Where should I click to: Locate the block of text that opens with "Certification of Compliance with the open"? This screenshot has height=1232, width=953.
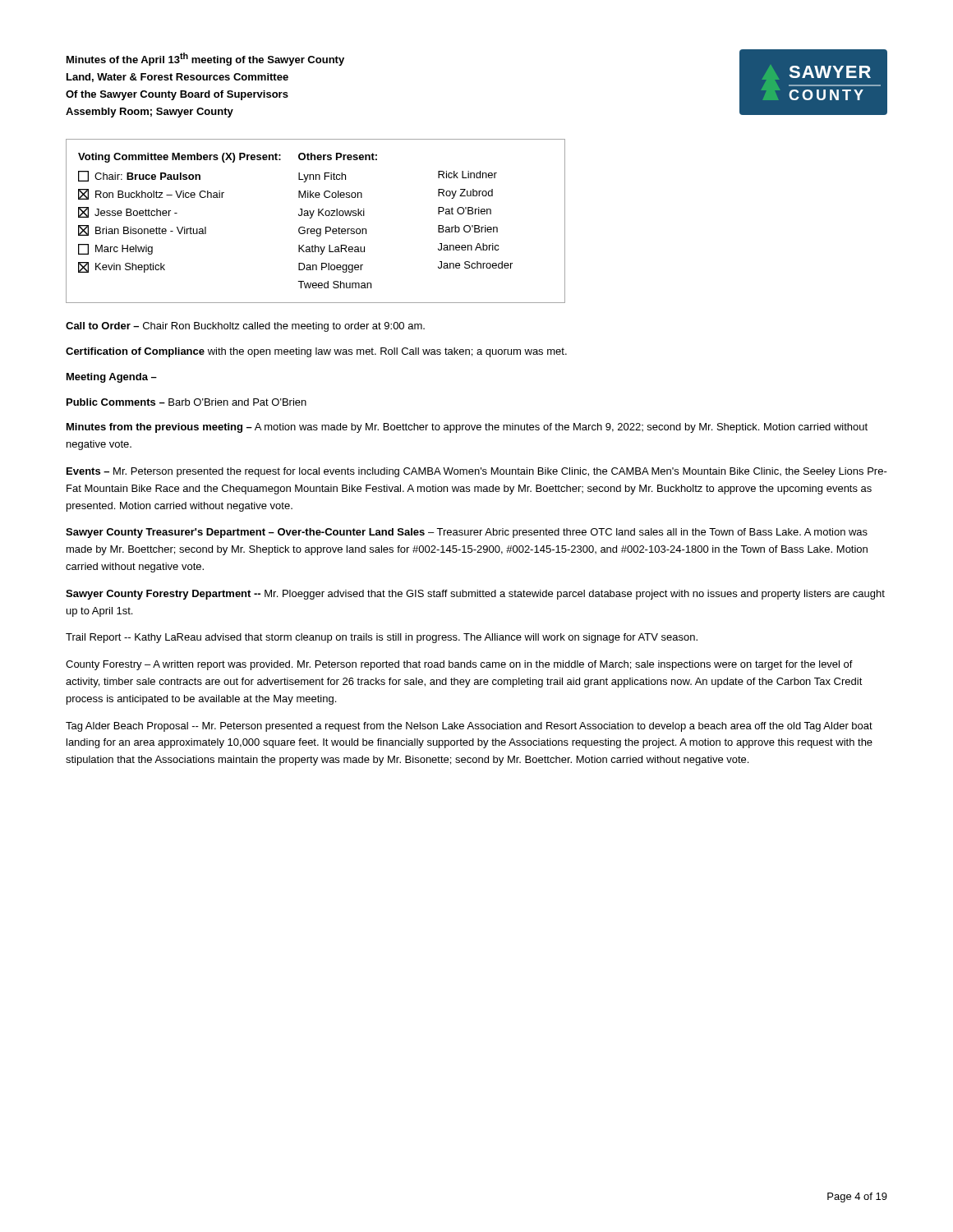point(317,351)
